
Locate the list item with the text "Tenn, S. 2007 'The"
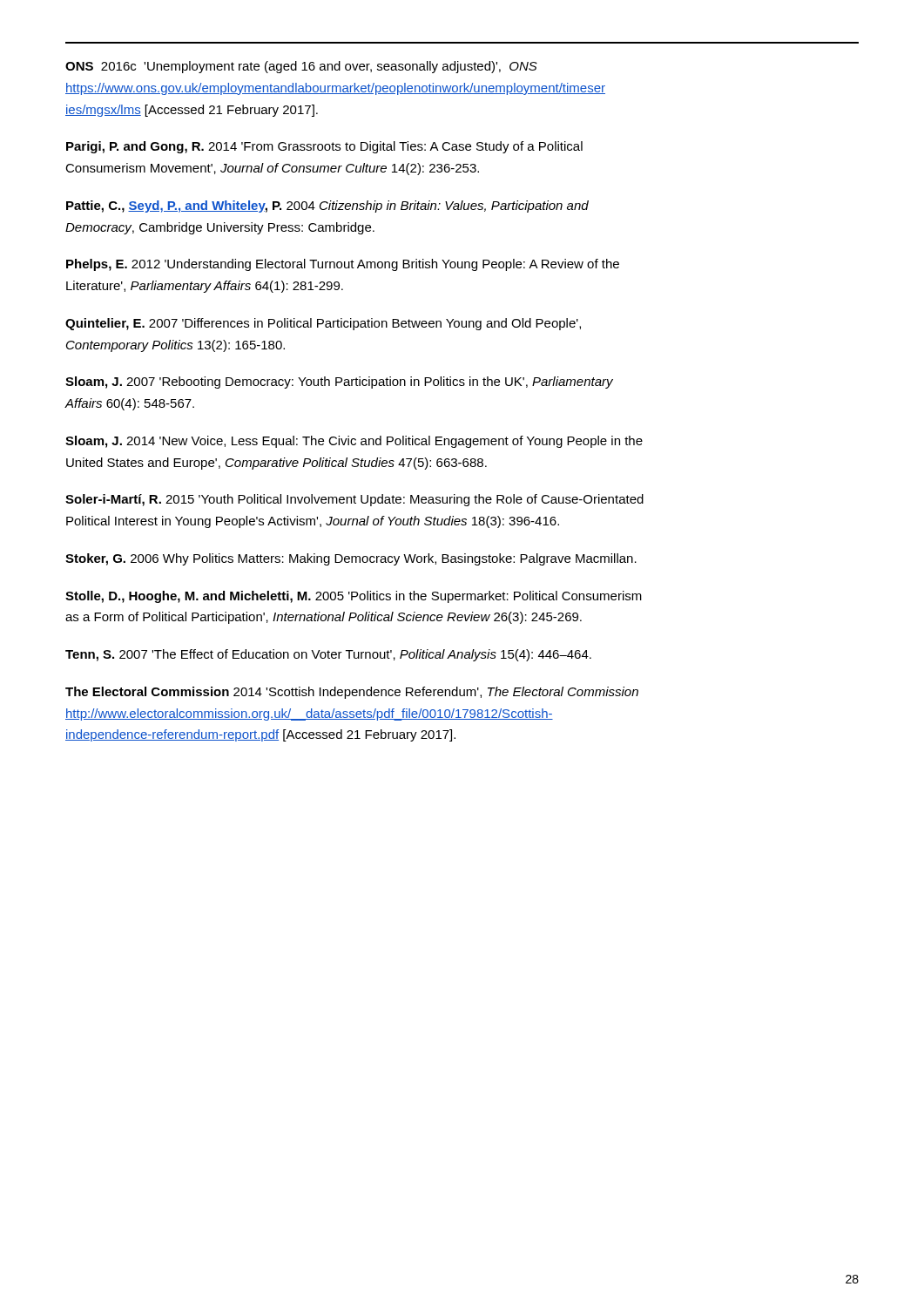(329, 654)
